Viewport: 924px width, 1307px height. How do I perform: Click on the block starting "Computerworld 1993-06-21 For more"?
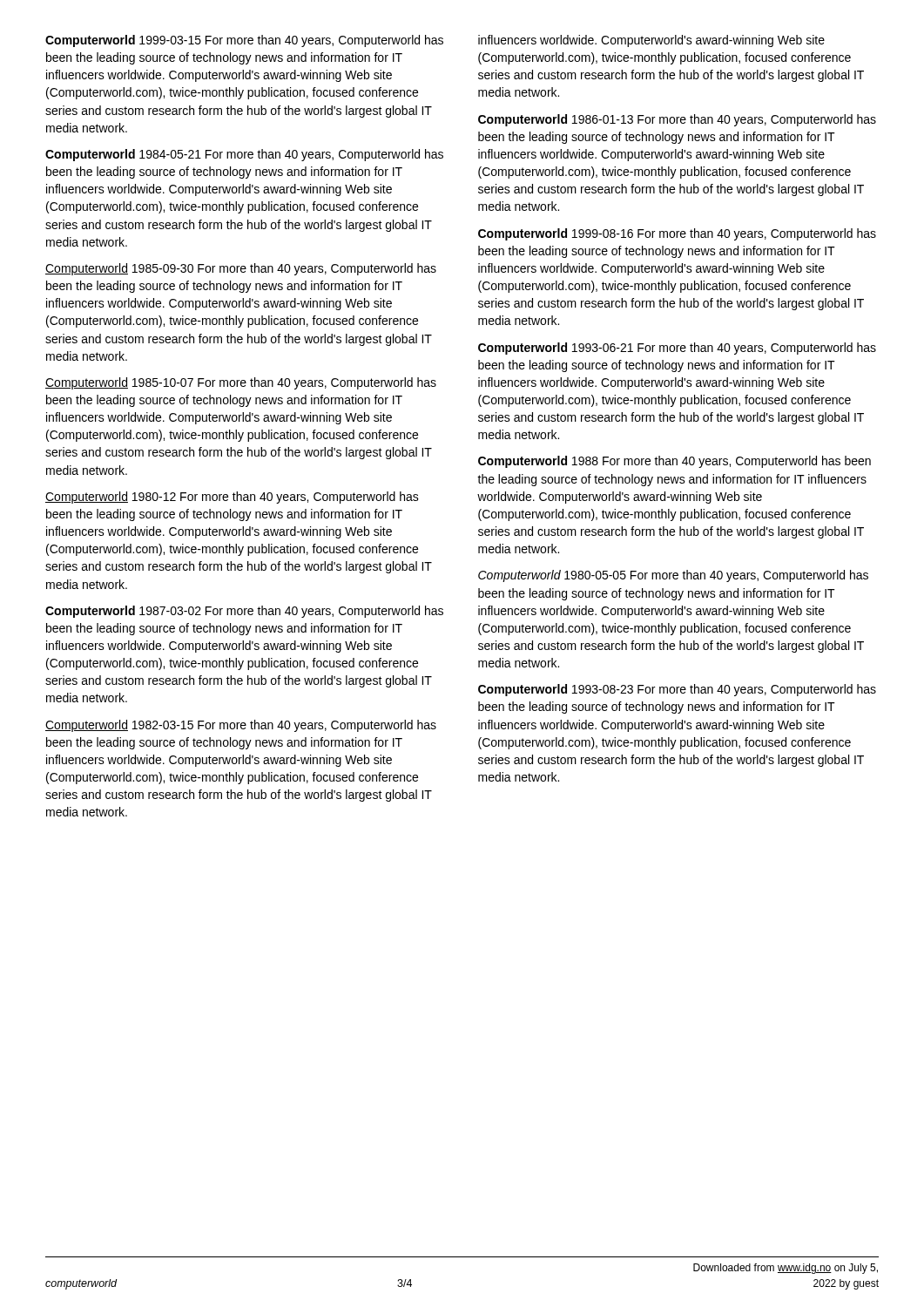point(677,391)
